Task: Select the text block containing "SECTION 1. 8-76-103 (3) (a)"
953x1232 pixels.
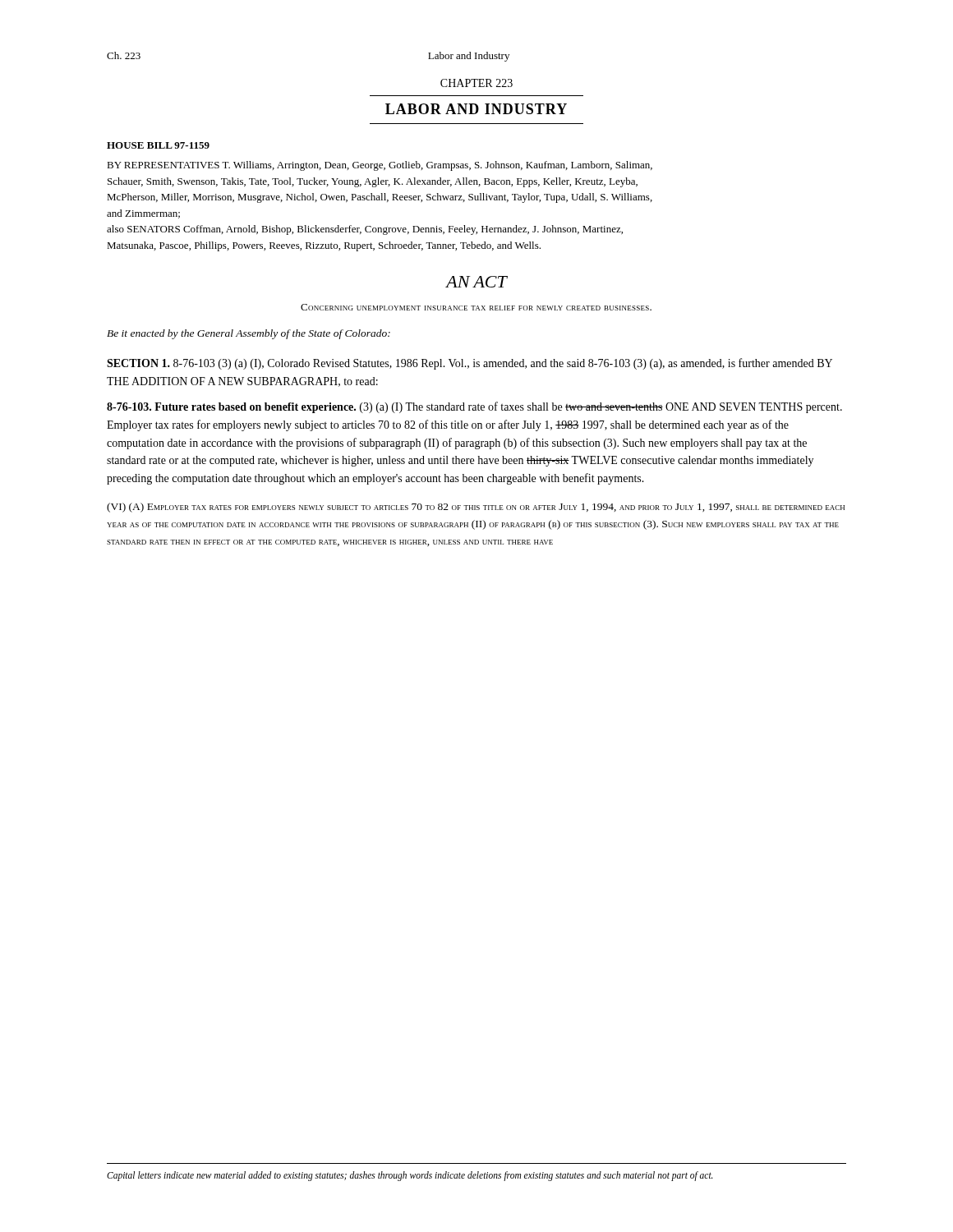Action: 476,373
